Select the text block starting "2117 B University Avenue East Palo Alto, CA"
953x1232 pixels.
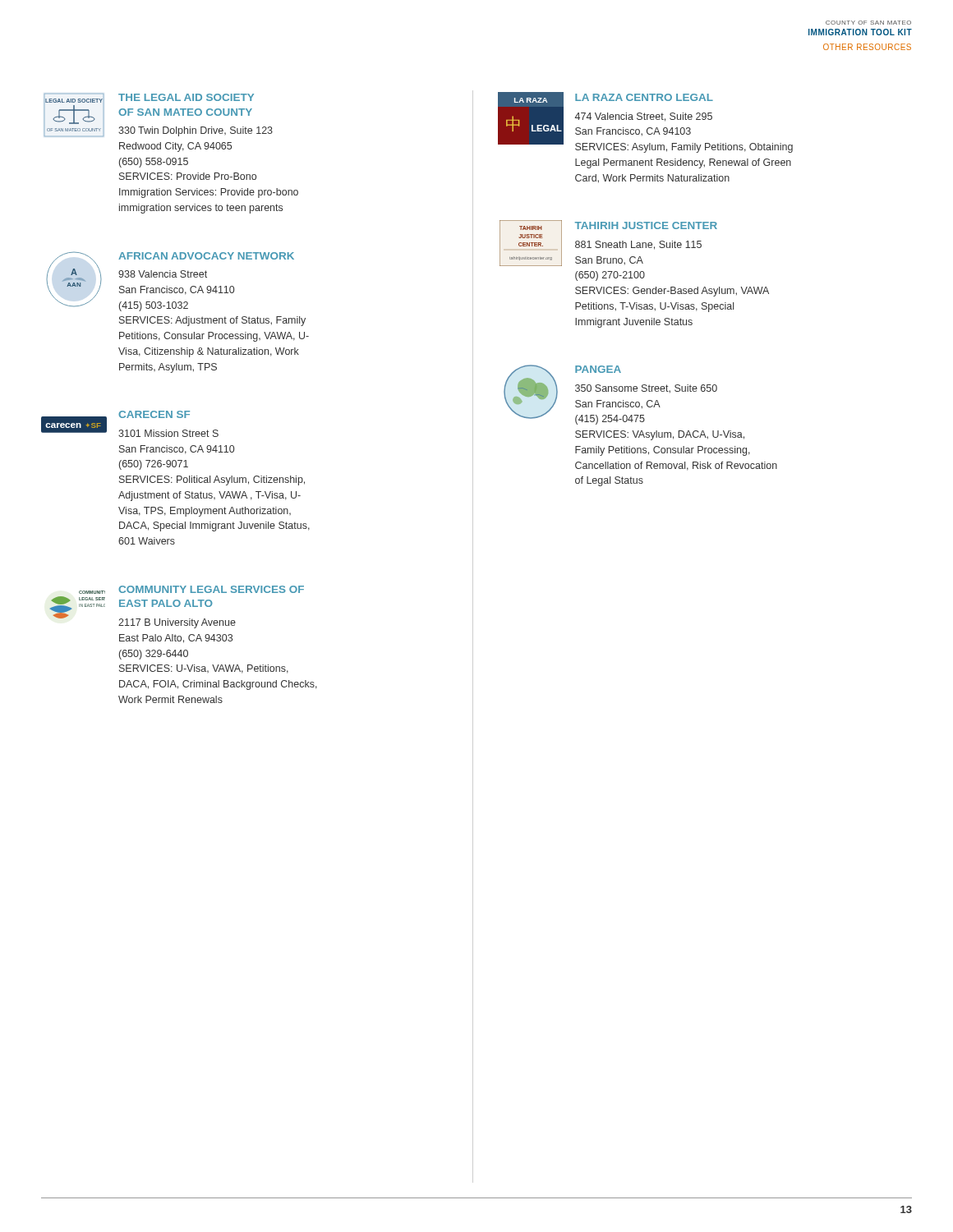pos(287,661)
